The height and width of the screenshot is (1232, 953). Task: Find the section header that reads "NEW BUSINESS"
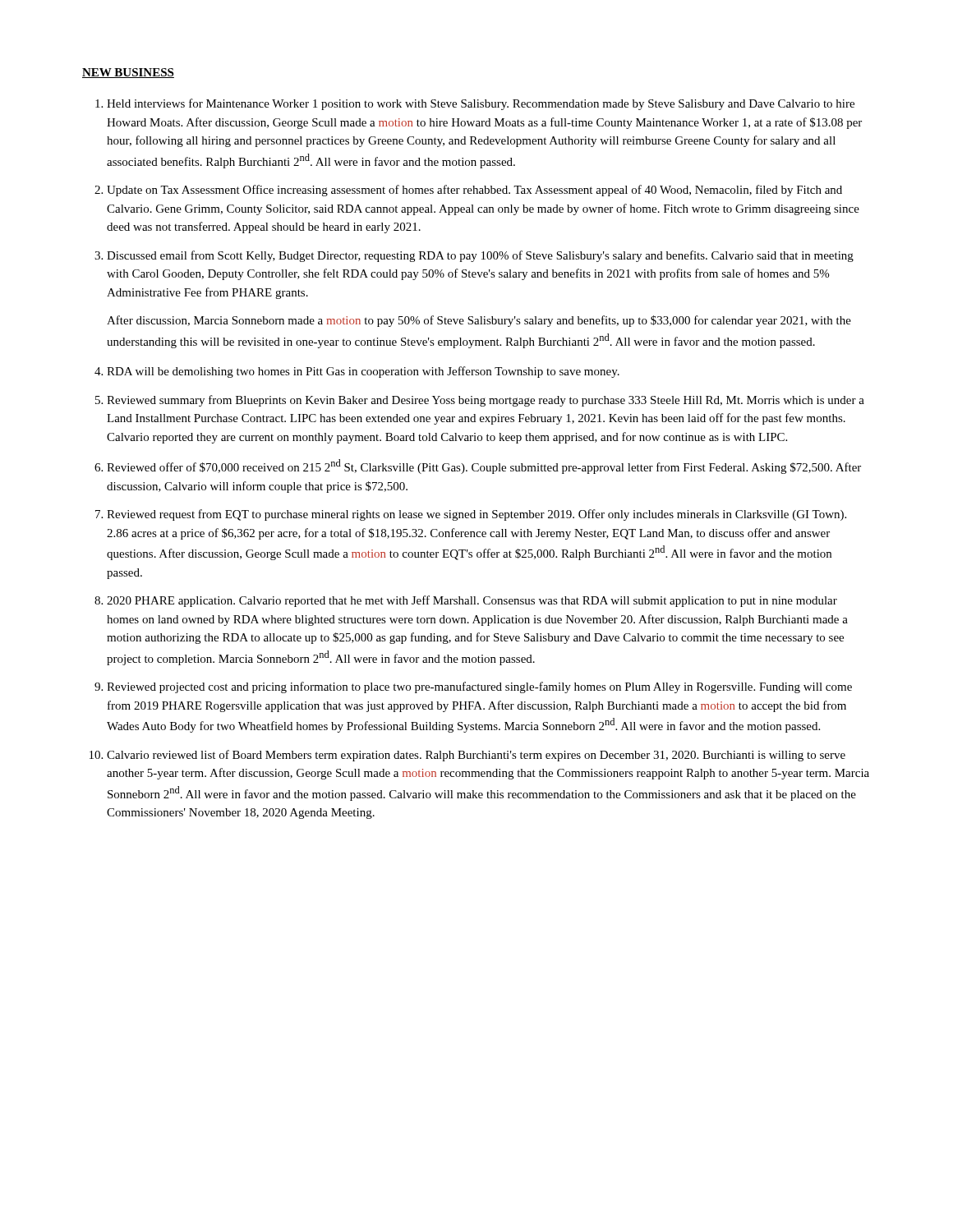pos(128,72)
